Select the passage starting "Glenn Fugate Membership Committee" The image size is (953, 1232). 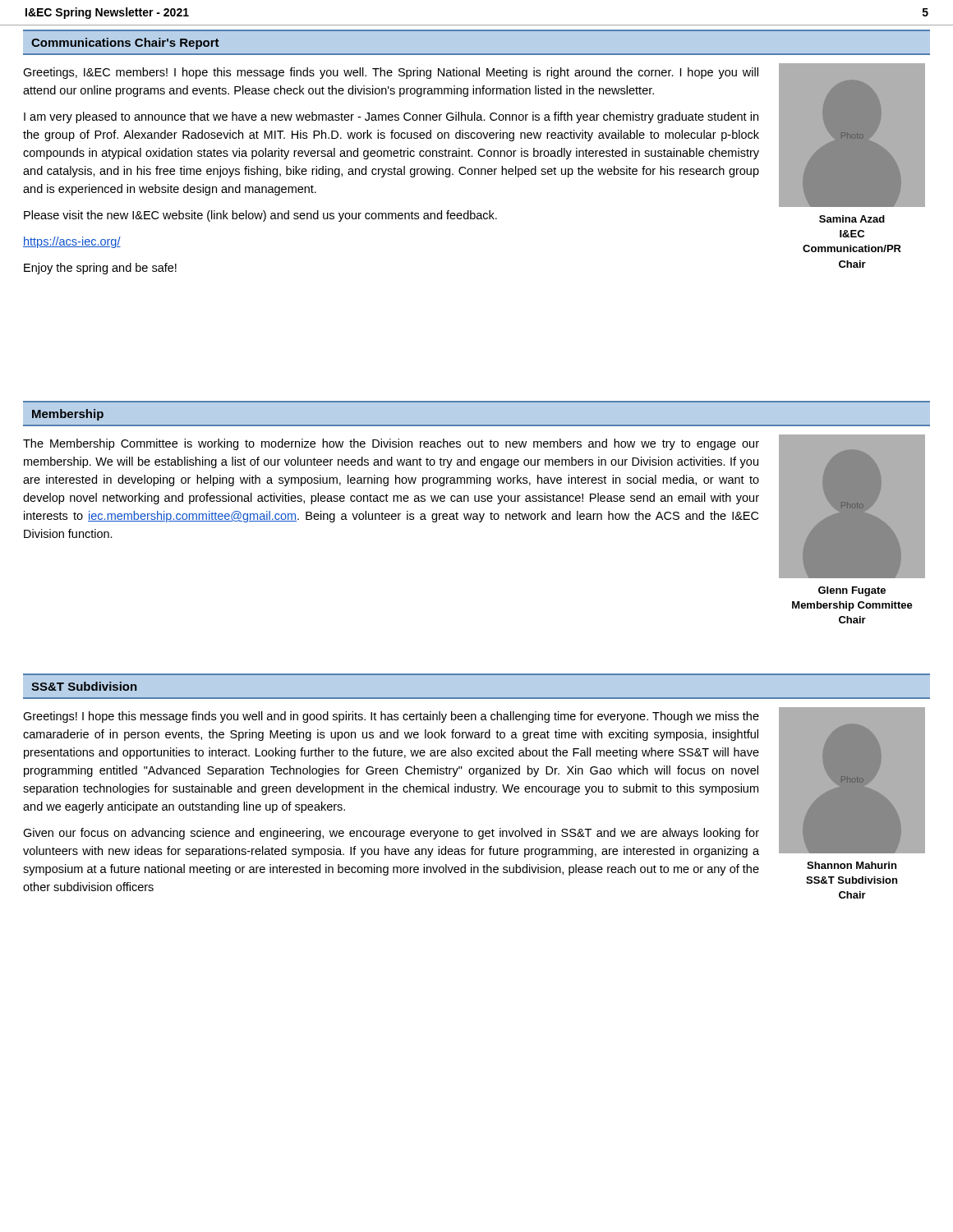[x=852, y=605]
